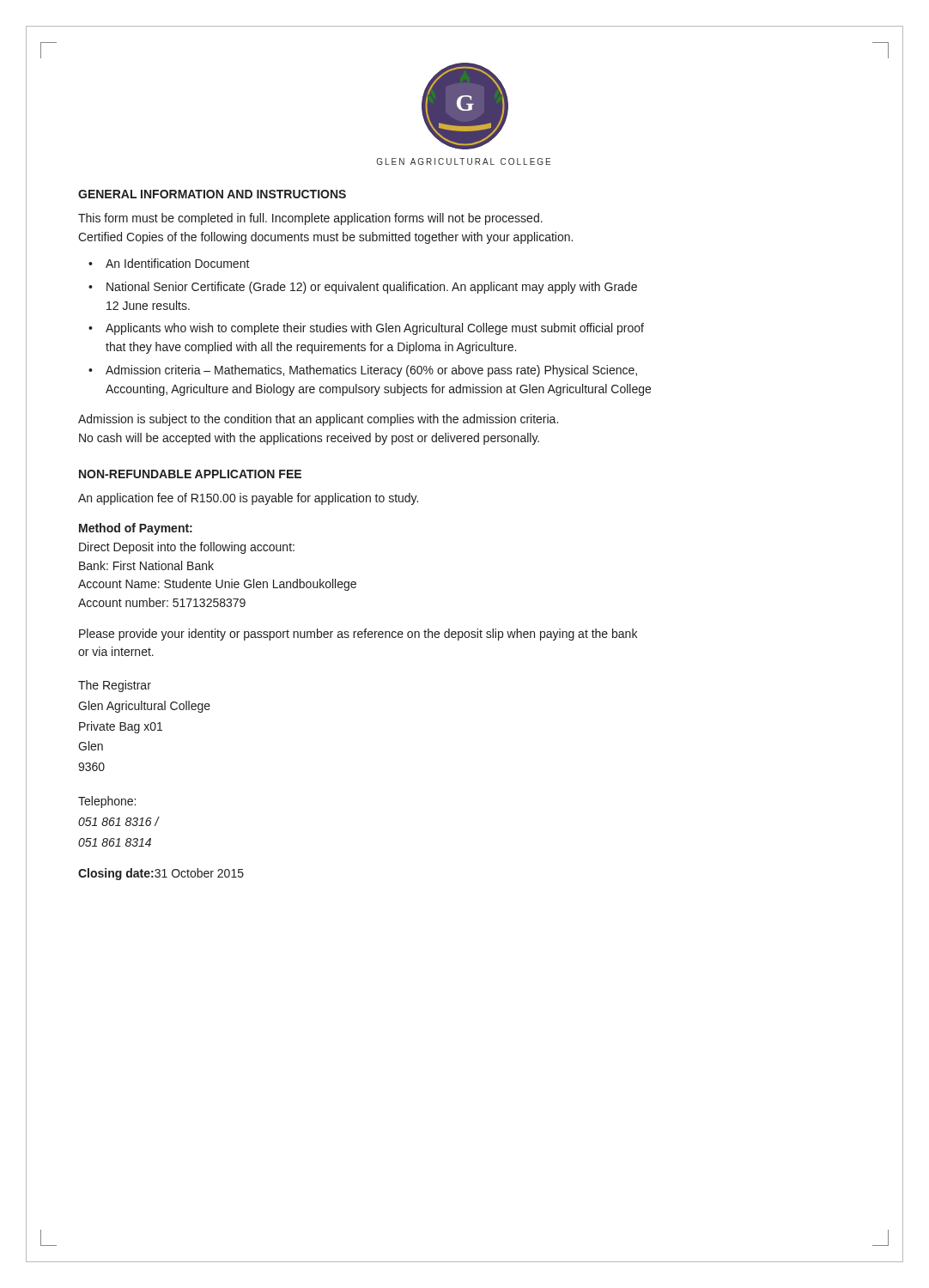Image resolution: width=929 pixels, height=1288 pixels.
Task: Click on the element starting "Admission criteria – Mathematics, Mathematics Literacy (60% or"
Action: (x=379, y=379)
